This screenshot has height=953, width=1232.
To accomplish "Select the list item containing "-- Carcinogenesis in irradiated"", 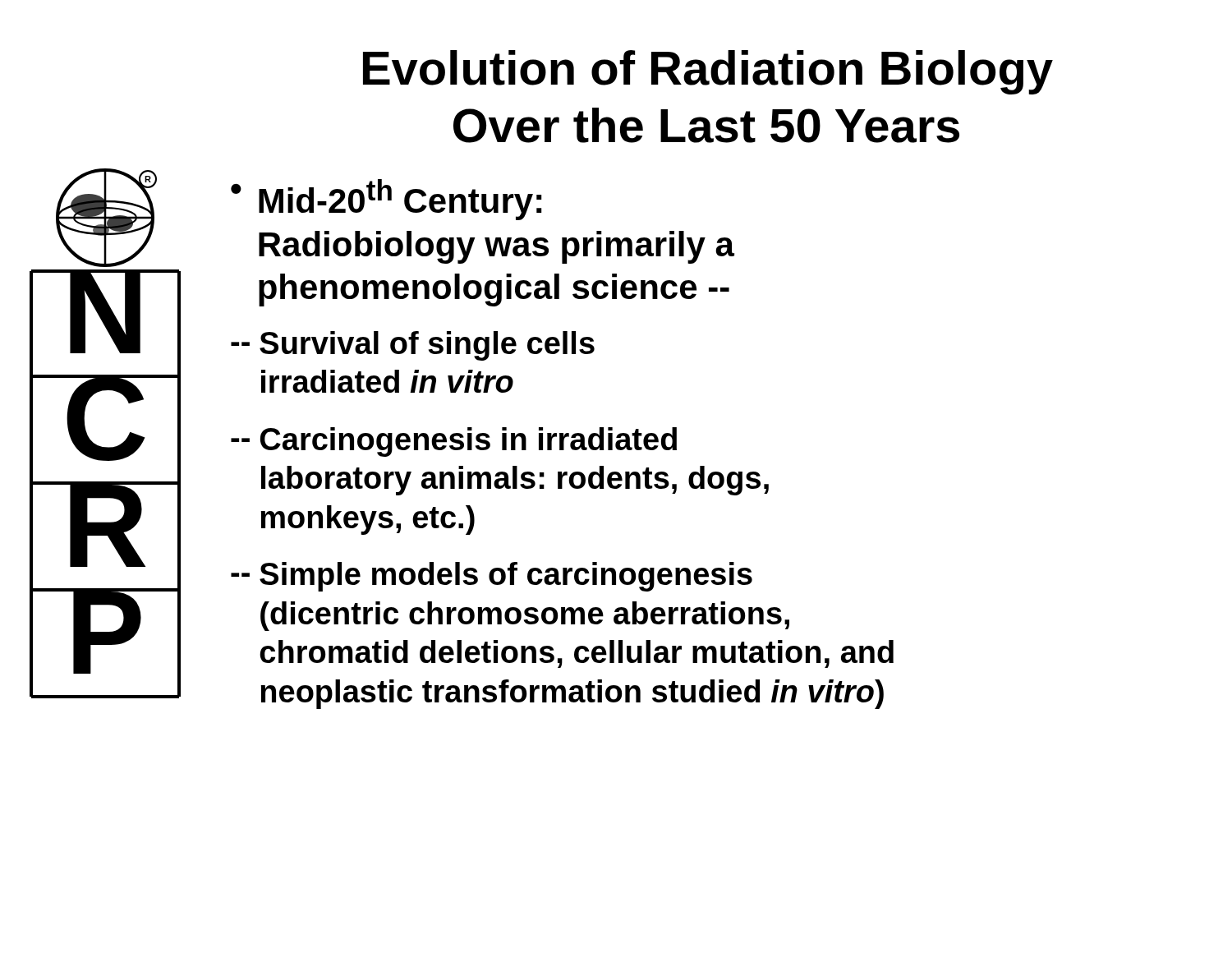I will tap(500, 479).
